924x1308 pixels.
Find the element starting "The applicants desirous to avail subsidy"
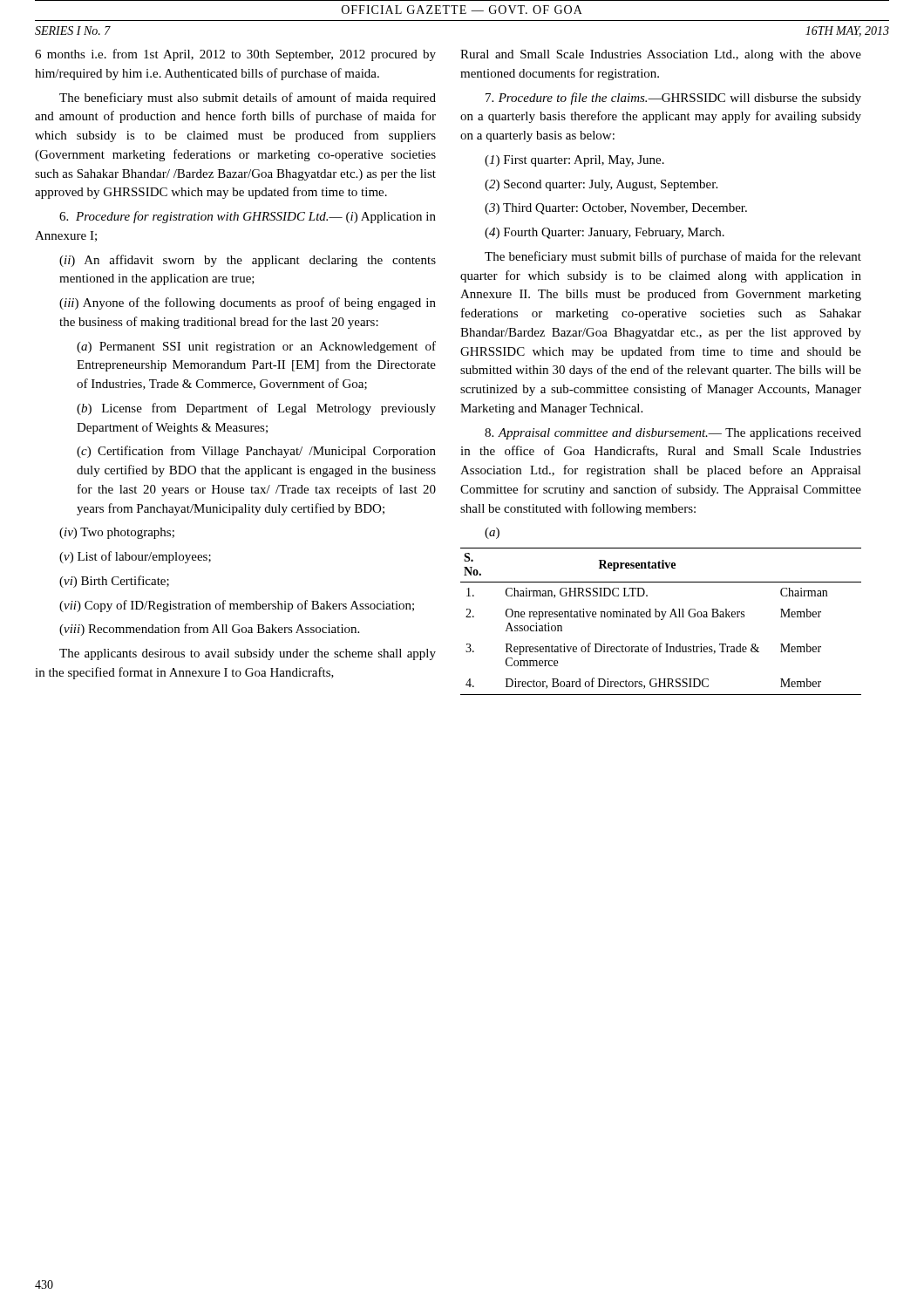pos(235,663)
